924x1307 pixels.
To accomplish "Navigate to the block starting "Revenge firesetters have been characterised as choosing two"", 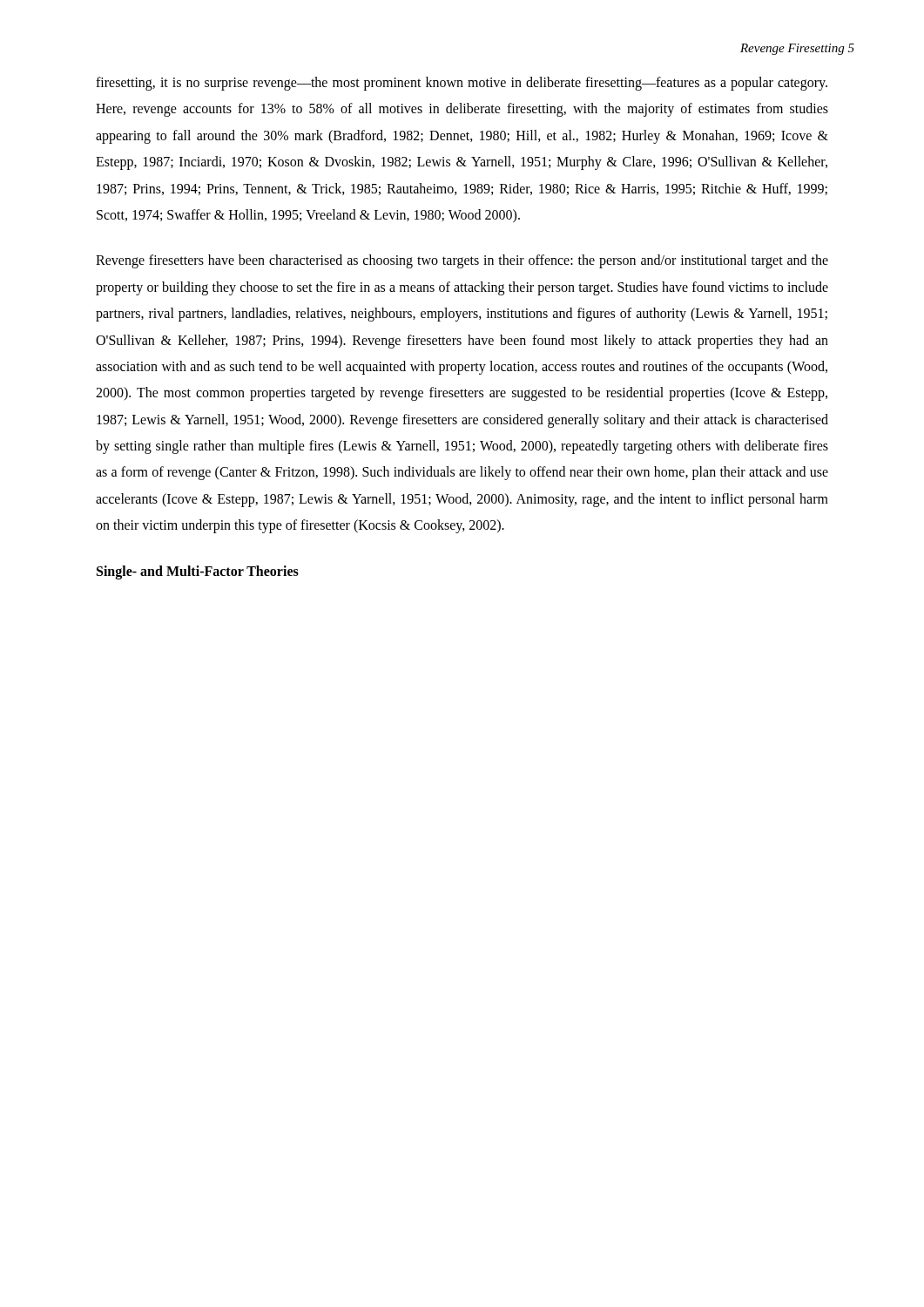I will pyautogui.click(x=462, y=393).
